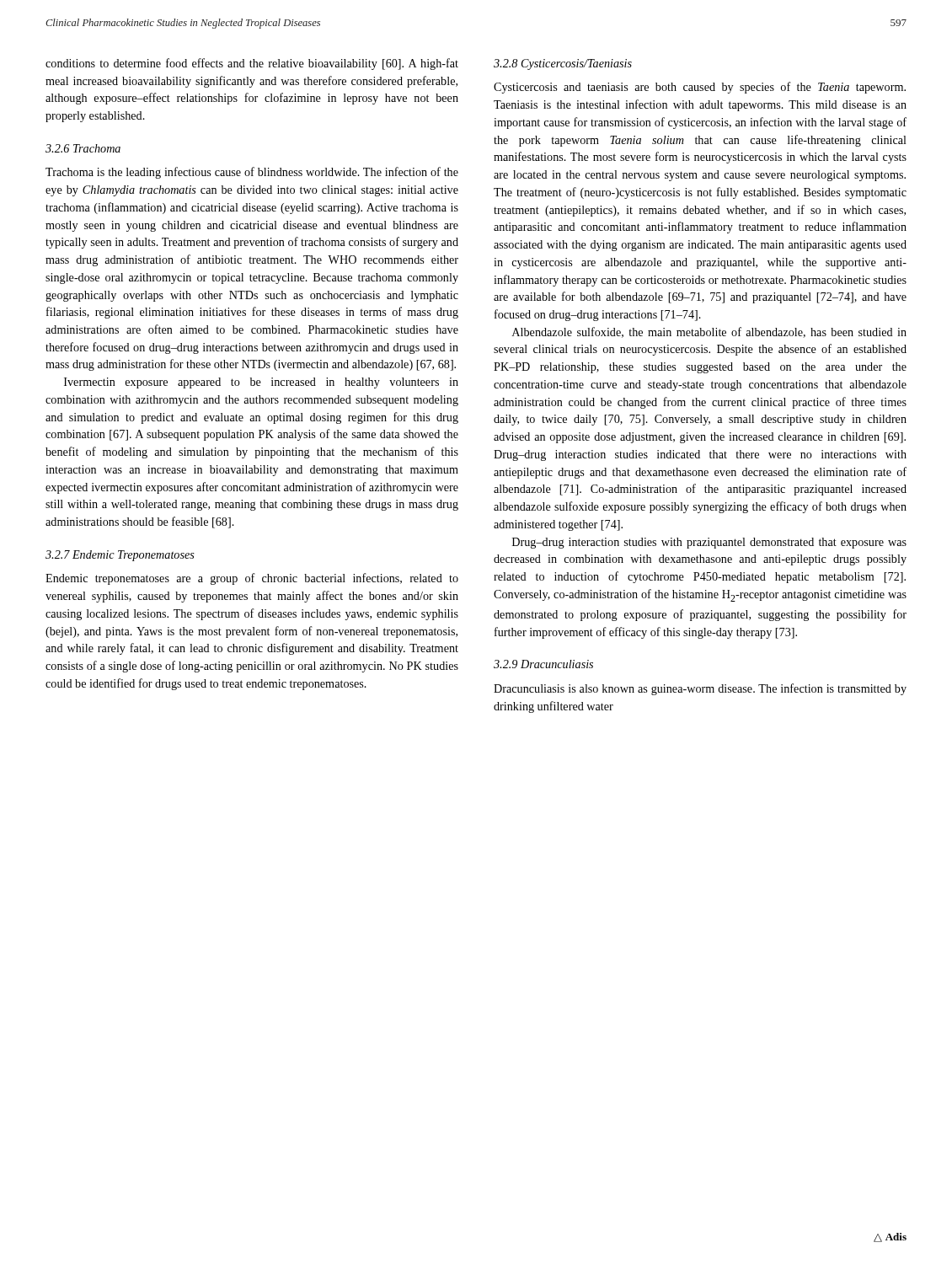
Task: Navigate to the text block starting "Ivermectin exposure appeared to be increased in healthy"
Action: pos(252,452)
